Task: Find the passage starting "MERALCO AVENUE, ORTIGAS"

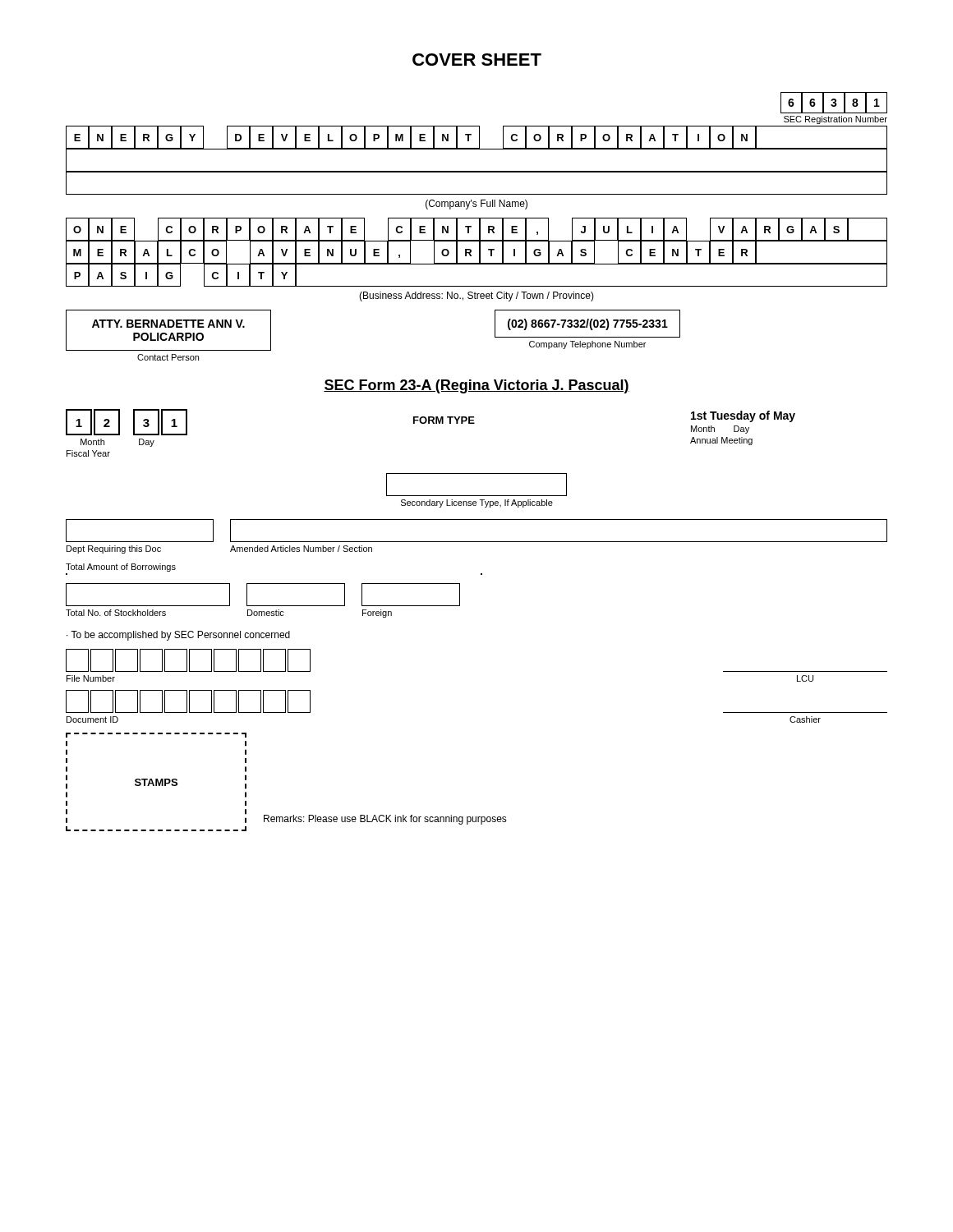Action: (476, 252)
